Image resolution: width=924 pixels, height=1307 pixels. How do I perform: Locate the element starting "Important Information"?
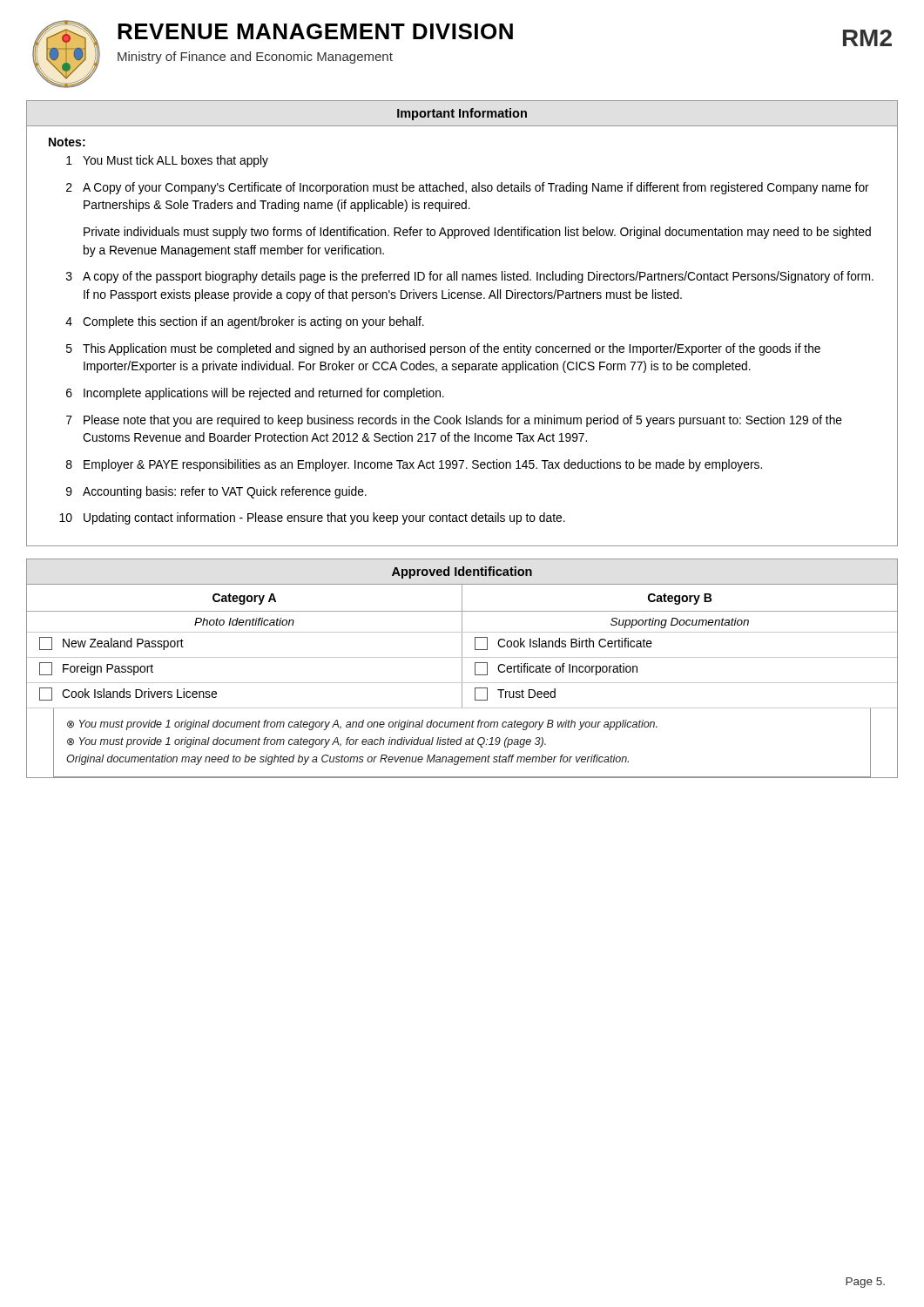pos(462,113)
